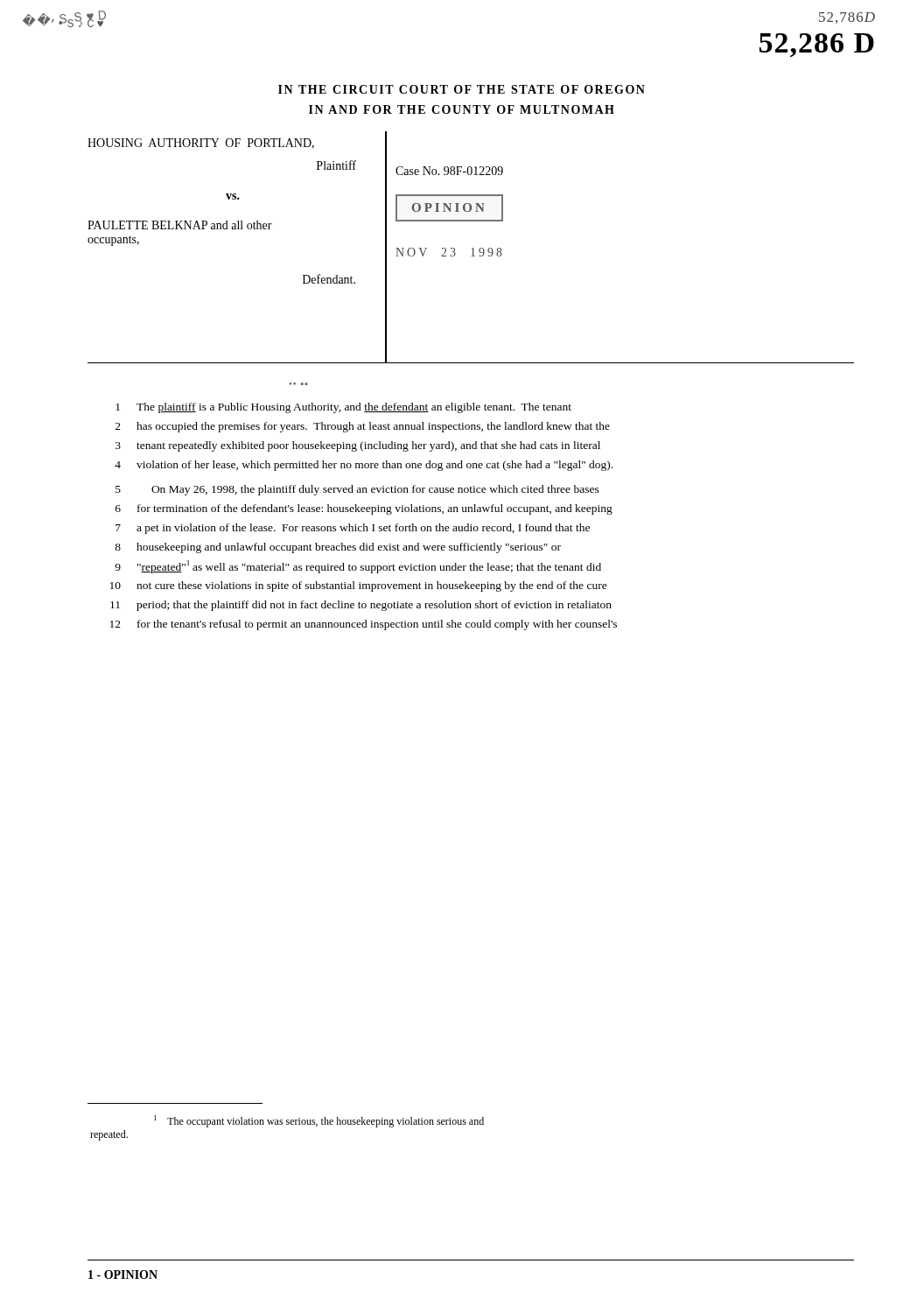Find the text block that reads "1 The plaintiff is a Public Housing Authority,"
Screen dimensions: 1313x924
tap(471, 516)
